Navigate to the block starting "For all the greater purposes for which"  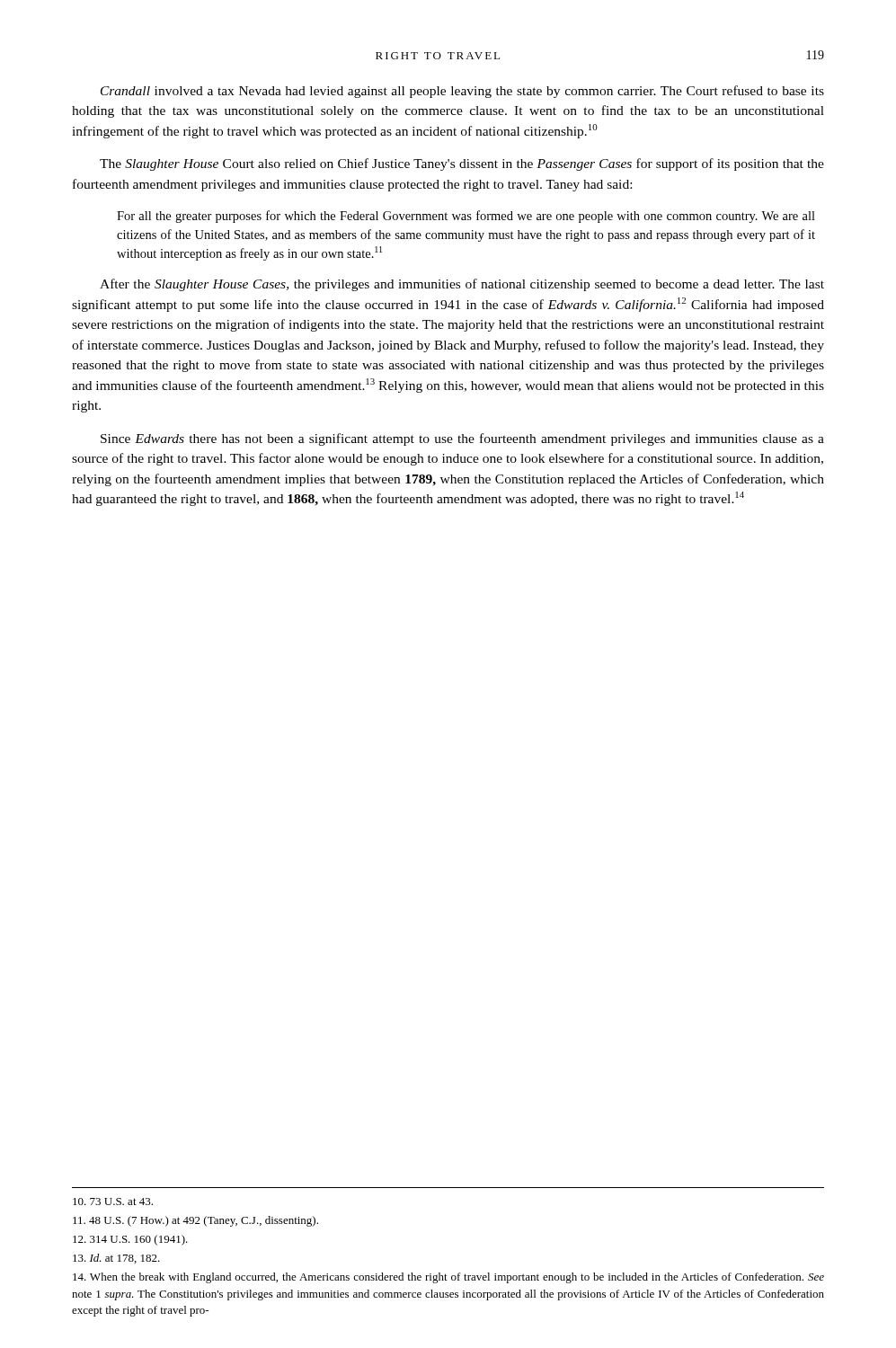[x=466, y=235]
